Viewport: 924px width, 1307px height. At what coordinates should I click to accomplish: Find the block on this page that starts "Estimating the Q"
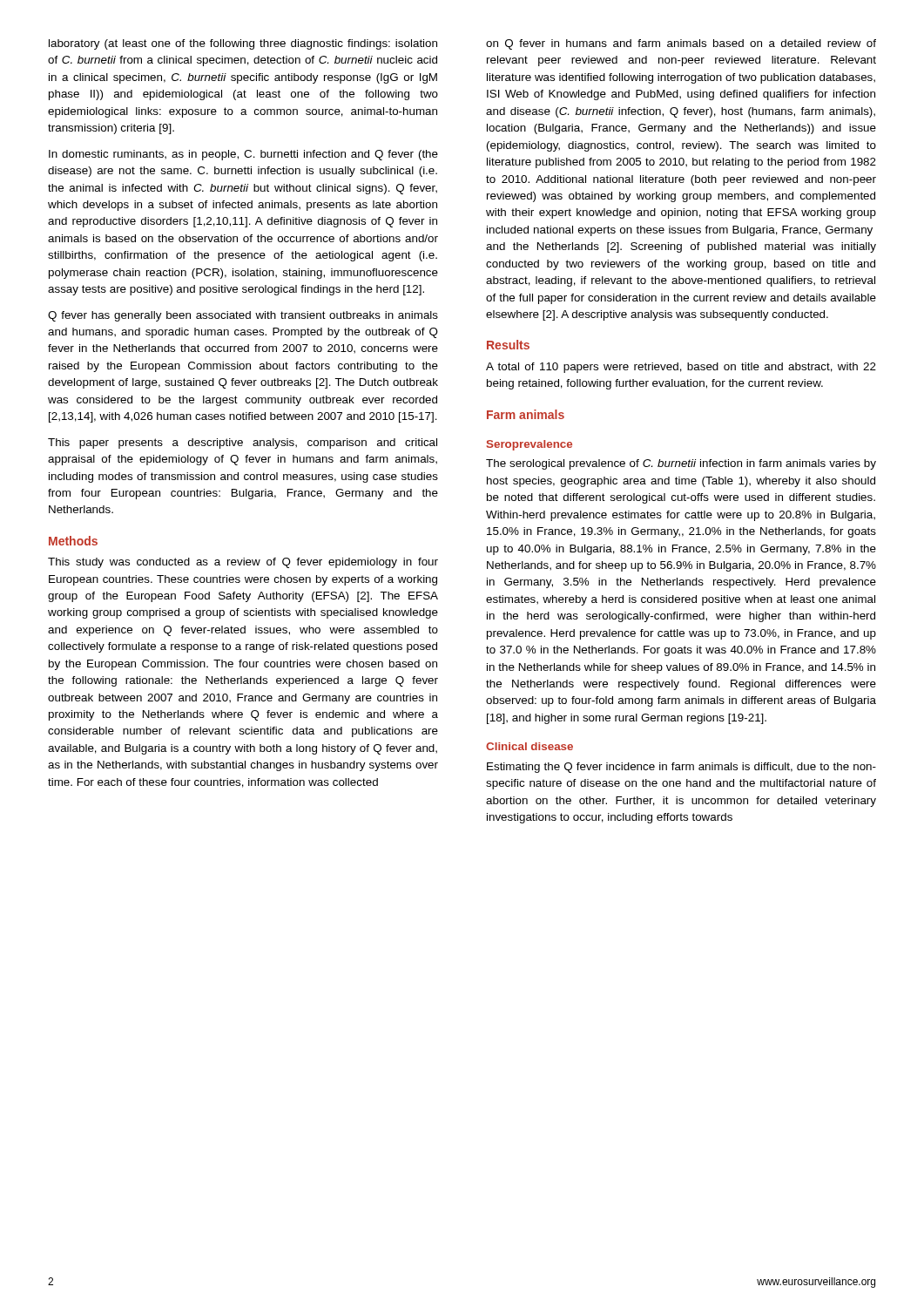(x=681, y=792)
